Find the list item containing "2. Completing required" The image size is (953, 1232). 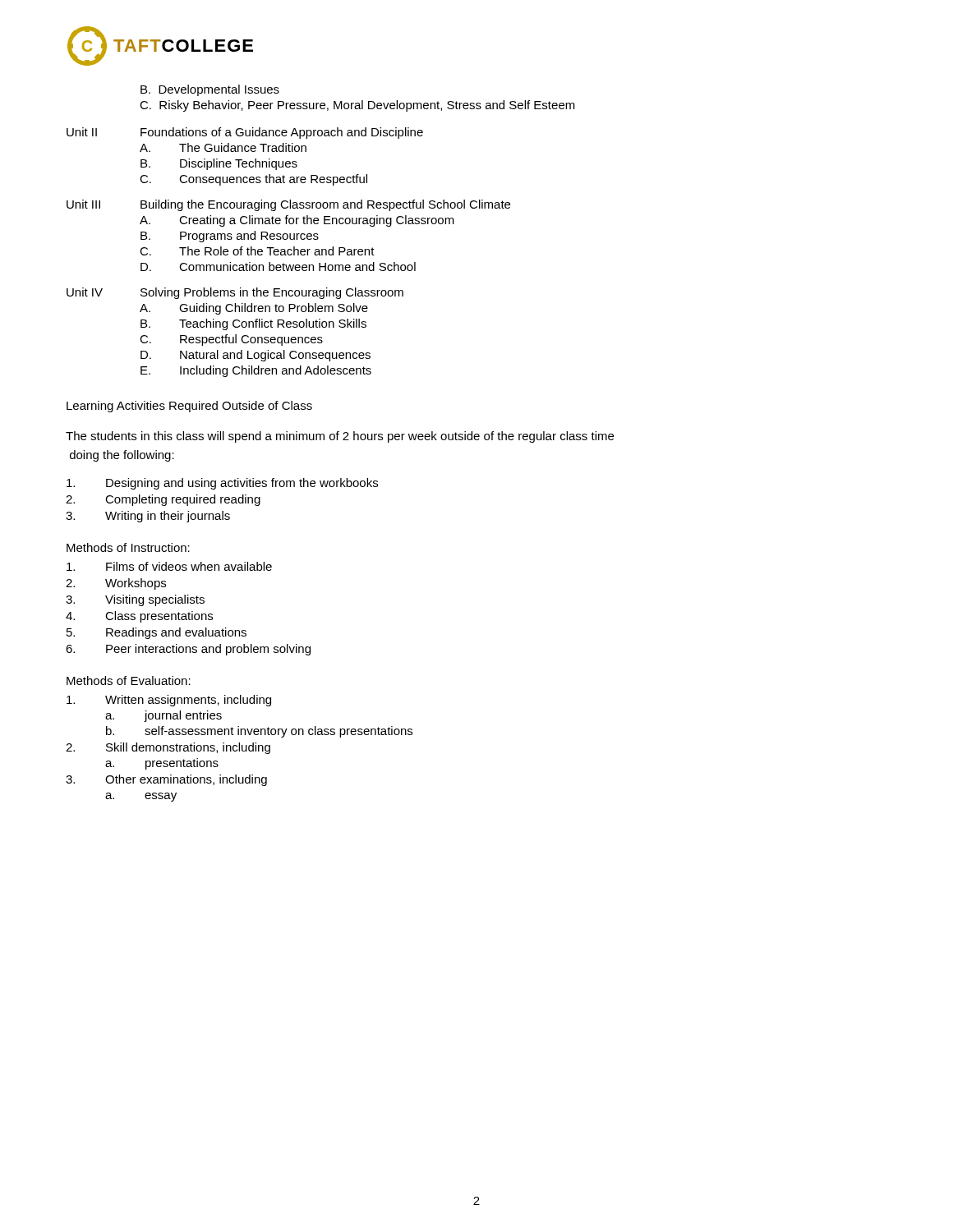point(163,499)
